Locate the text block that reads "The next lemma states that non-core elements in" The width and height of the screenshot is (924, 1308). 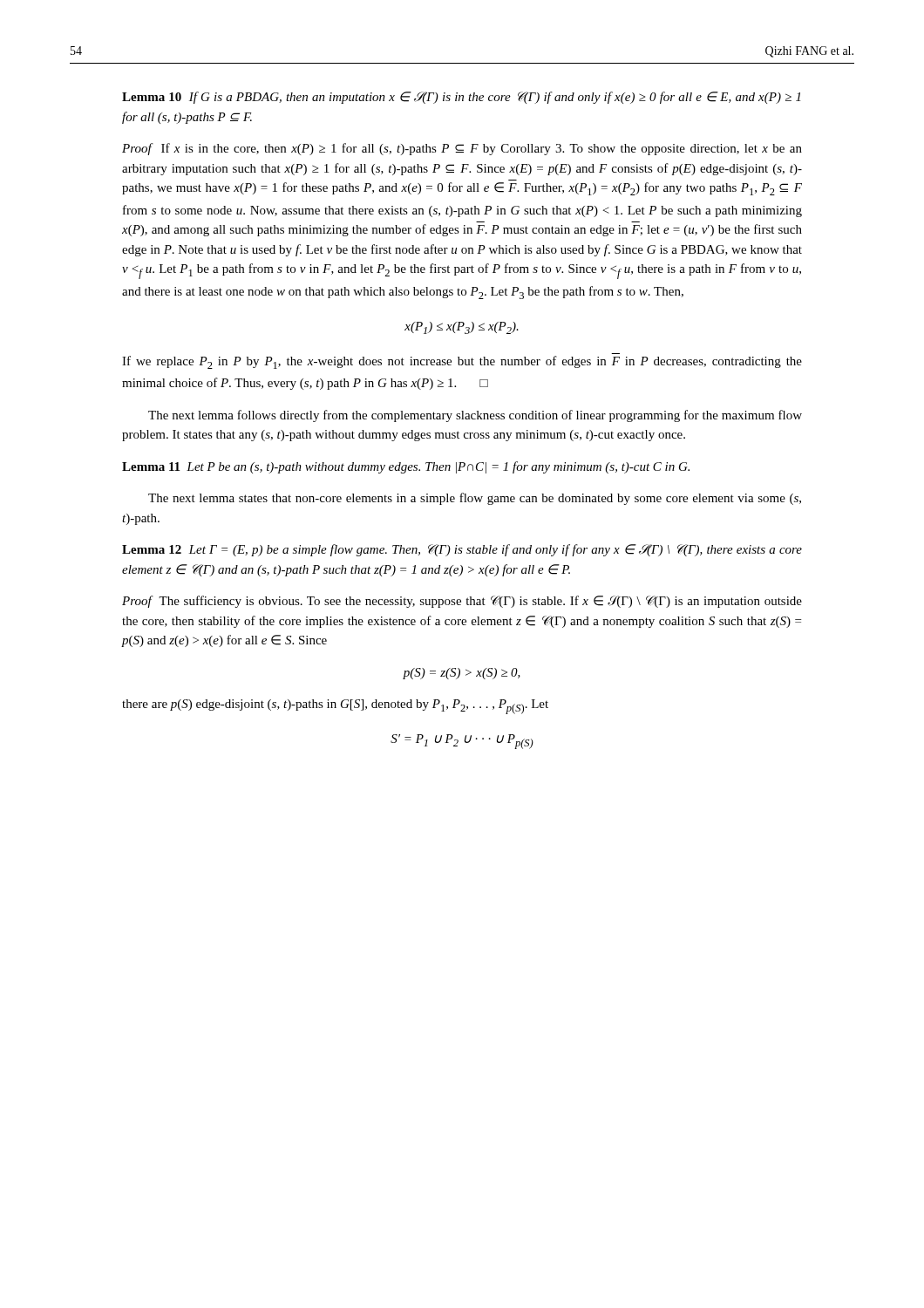[462, 508]
